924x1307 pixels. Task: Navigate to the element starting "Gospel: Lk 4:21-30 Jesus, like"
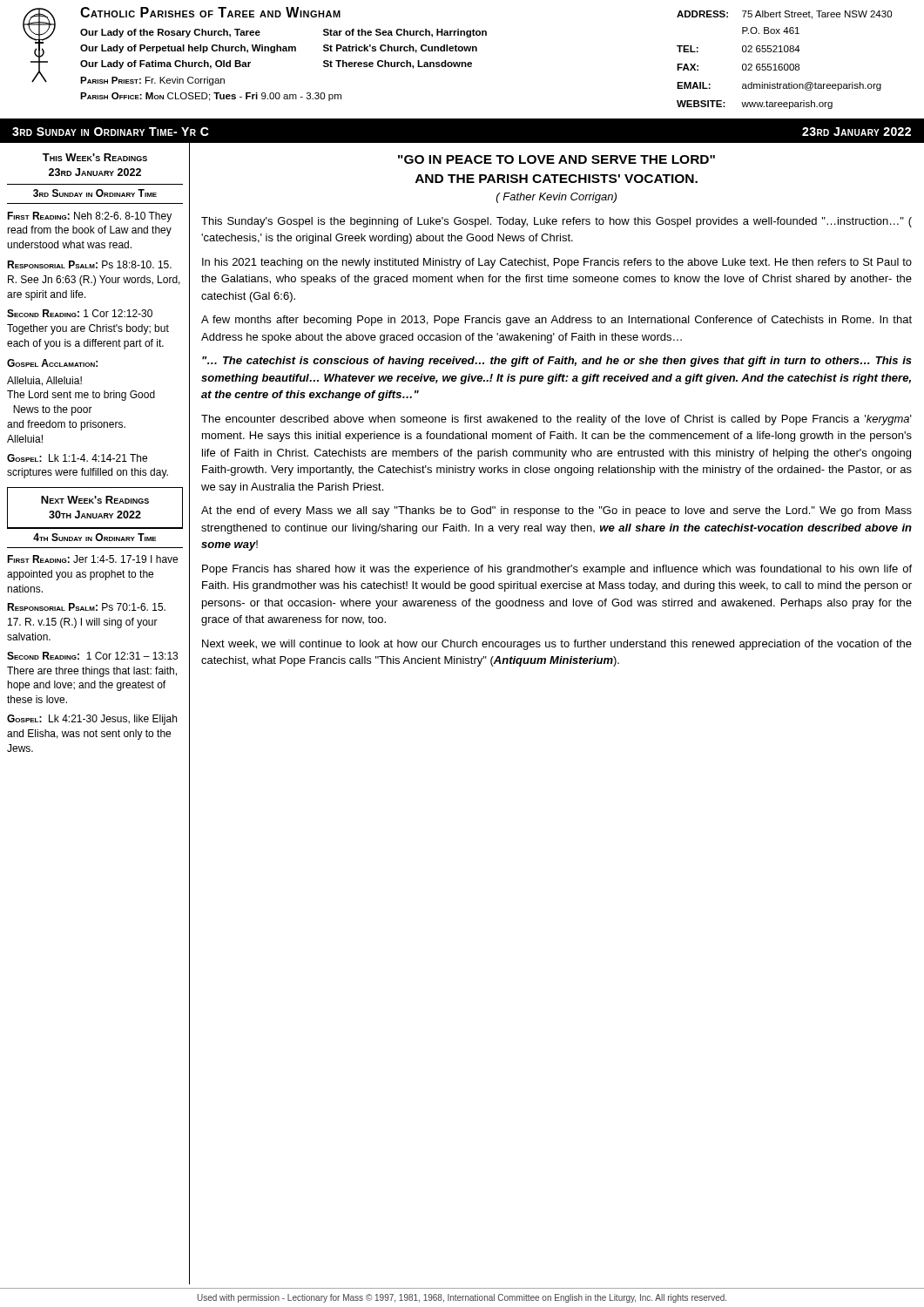[x=92, y=733]
